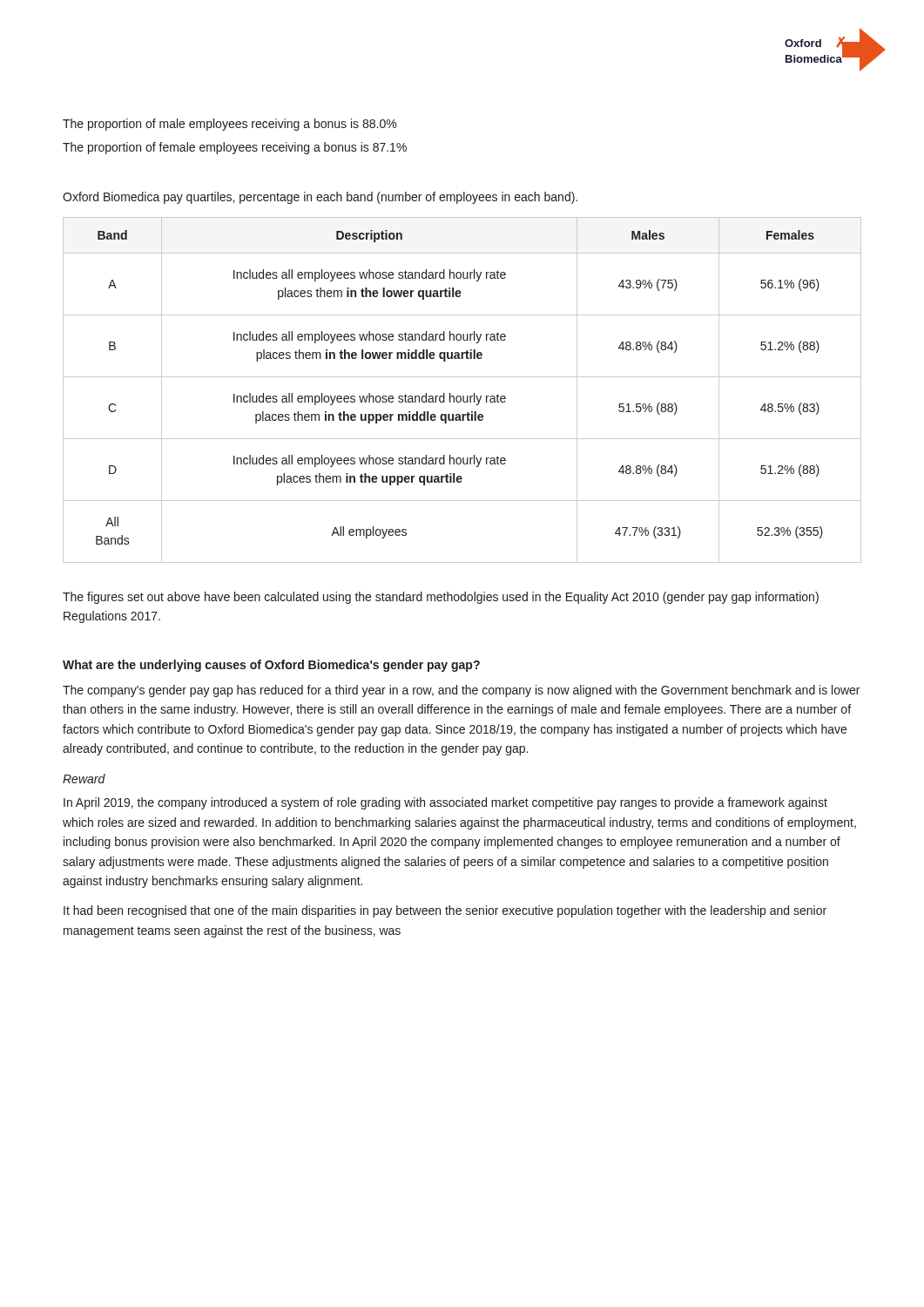Click on the text starting "The proportion of male"

[x=230, y=124]
